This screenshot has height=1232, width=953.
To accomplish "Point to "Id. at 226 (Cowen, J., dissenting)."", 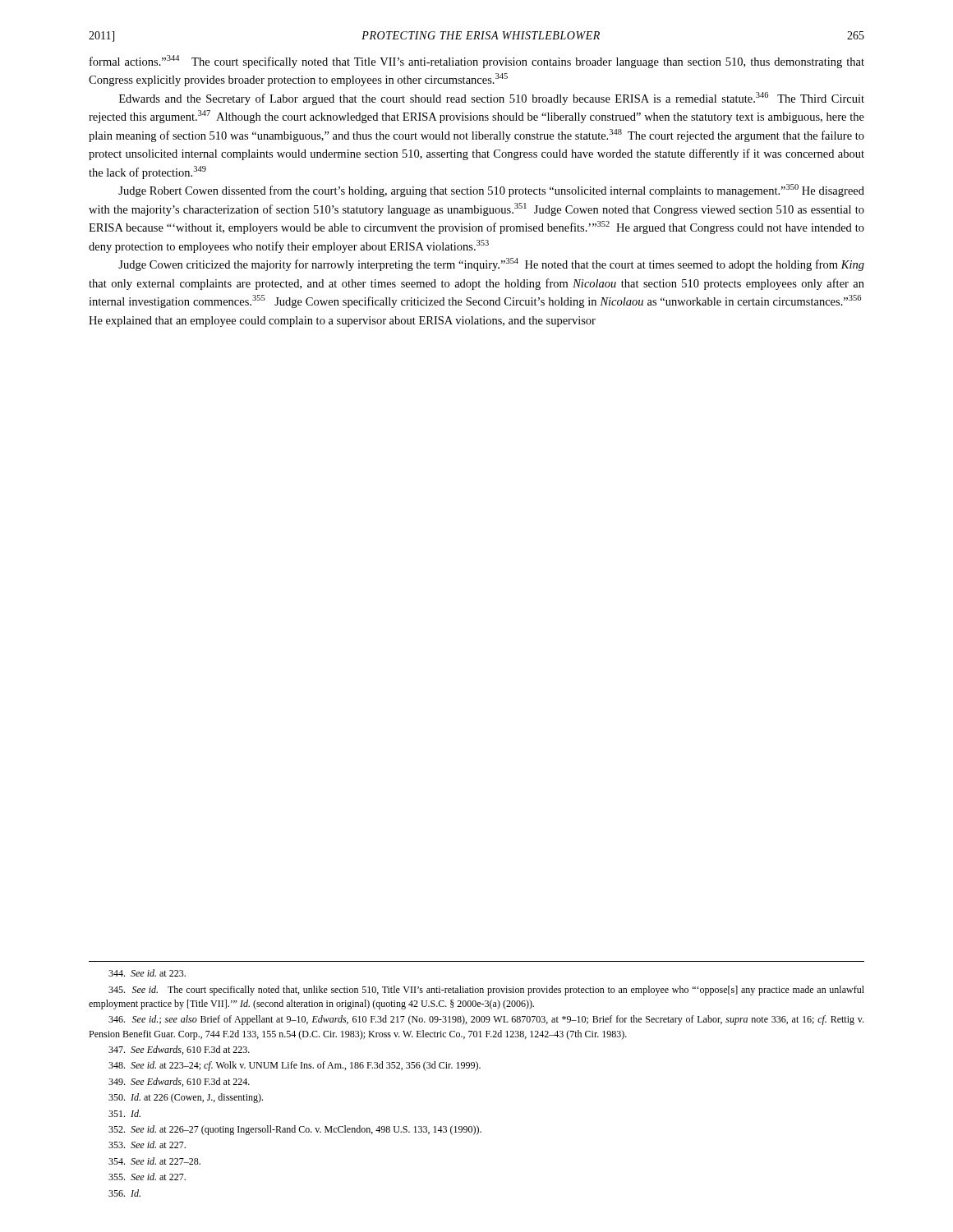I will point(186,1098).
